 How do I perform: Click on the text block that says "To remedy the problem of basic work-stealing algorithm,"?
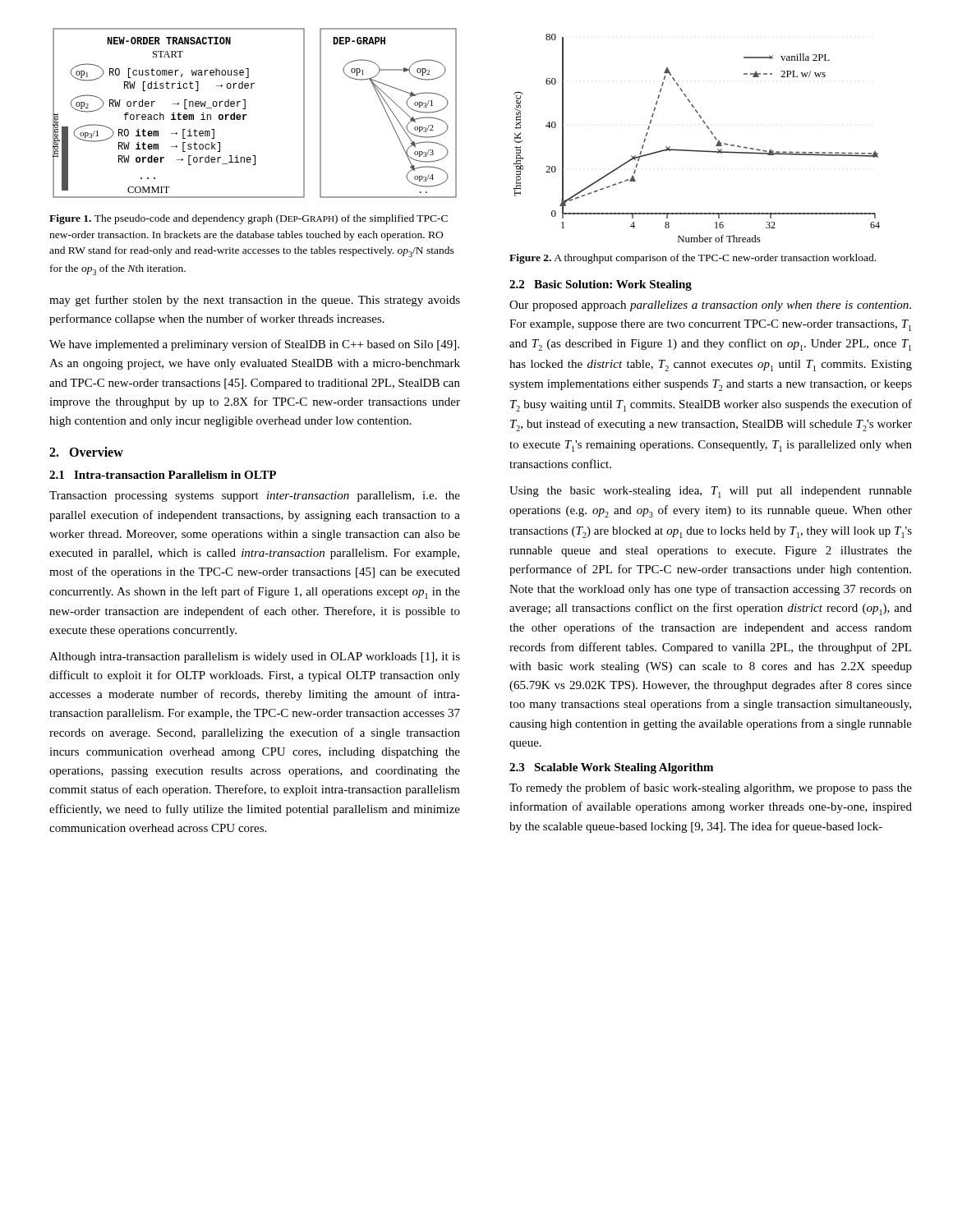[711, 807]
